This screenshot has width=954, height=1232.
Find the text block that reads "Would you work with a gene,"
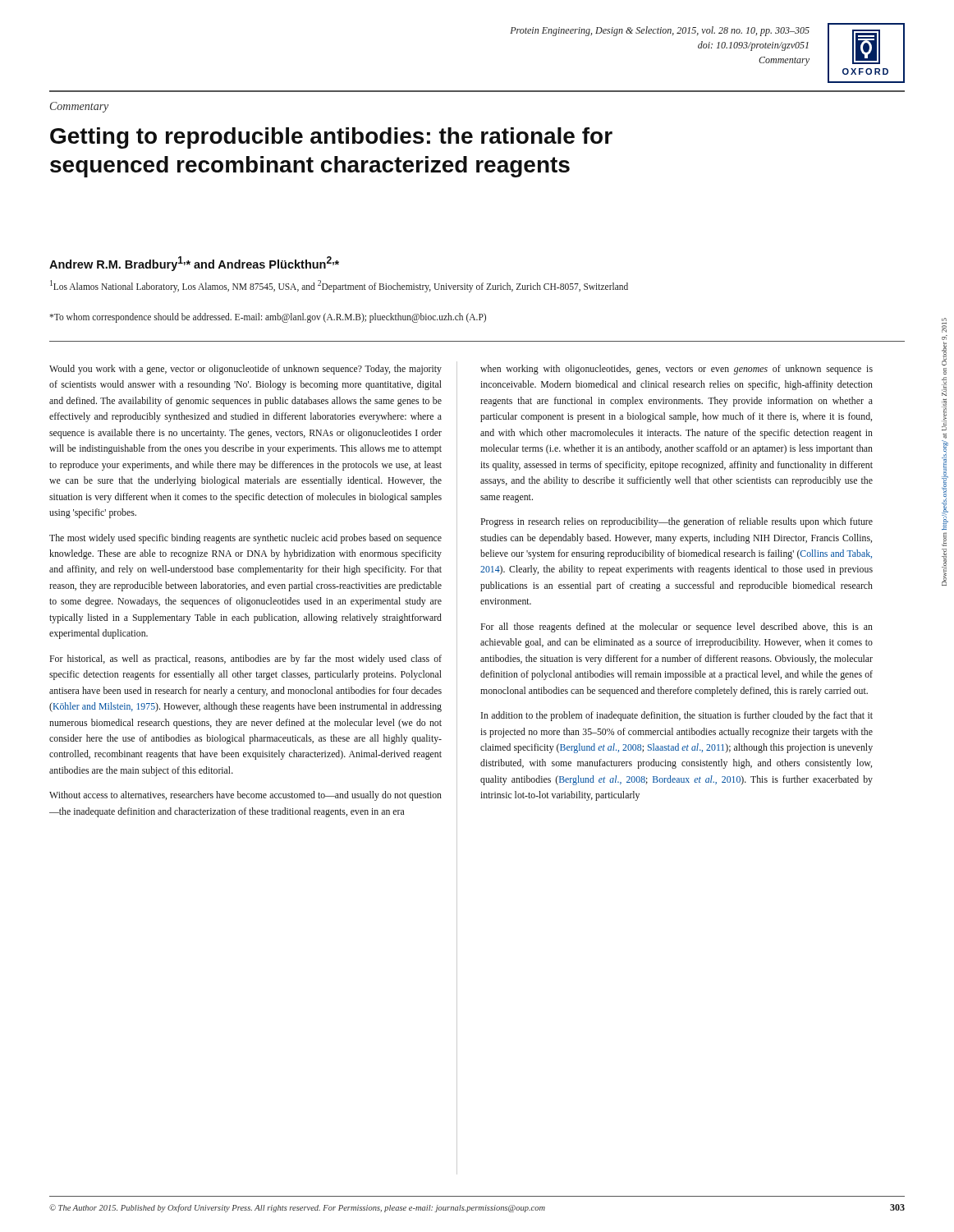coord(245,441)
